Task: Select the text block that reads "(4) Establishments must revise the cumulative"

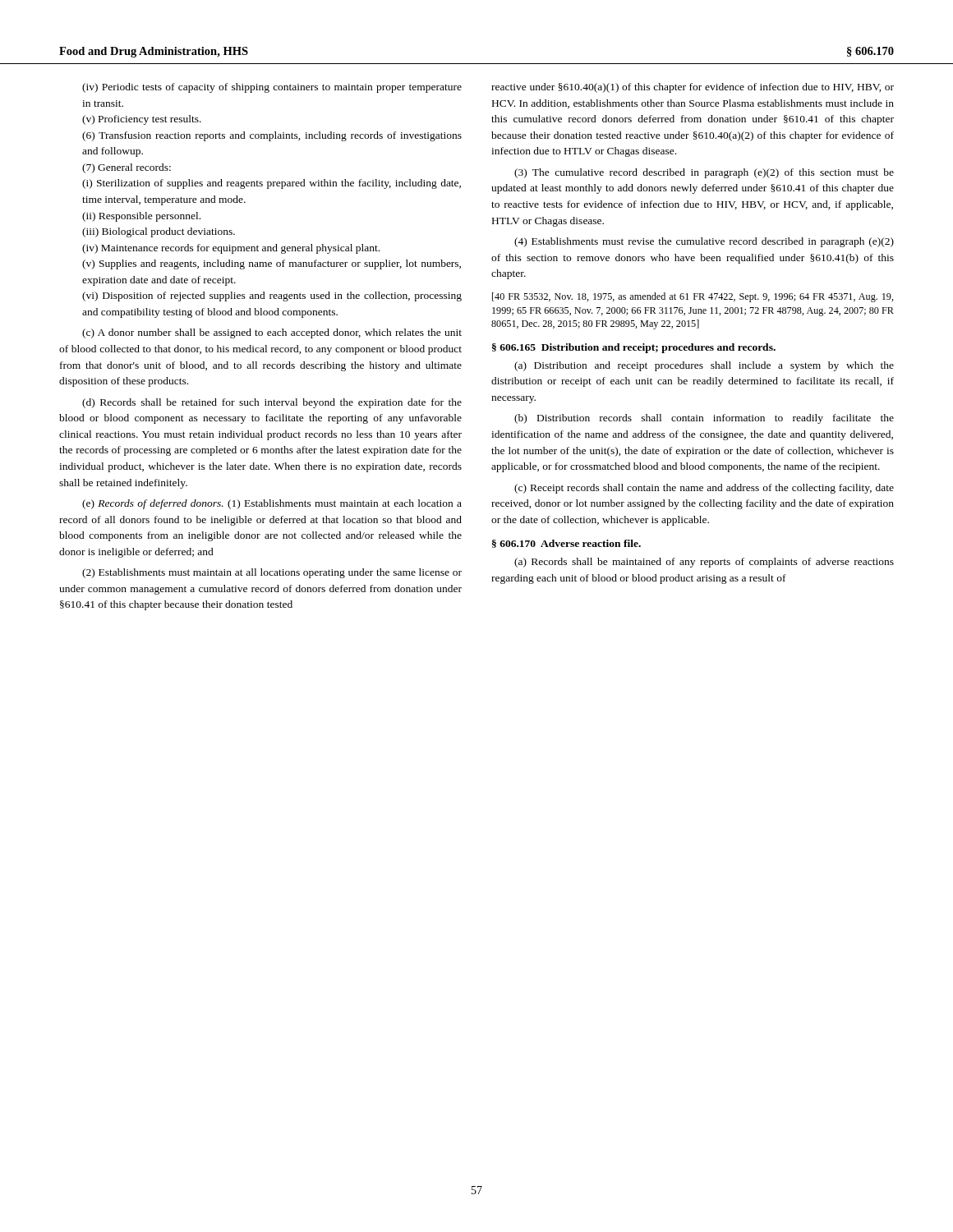Action: pyautogui.click(x=693, y=257)
